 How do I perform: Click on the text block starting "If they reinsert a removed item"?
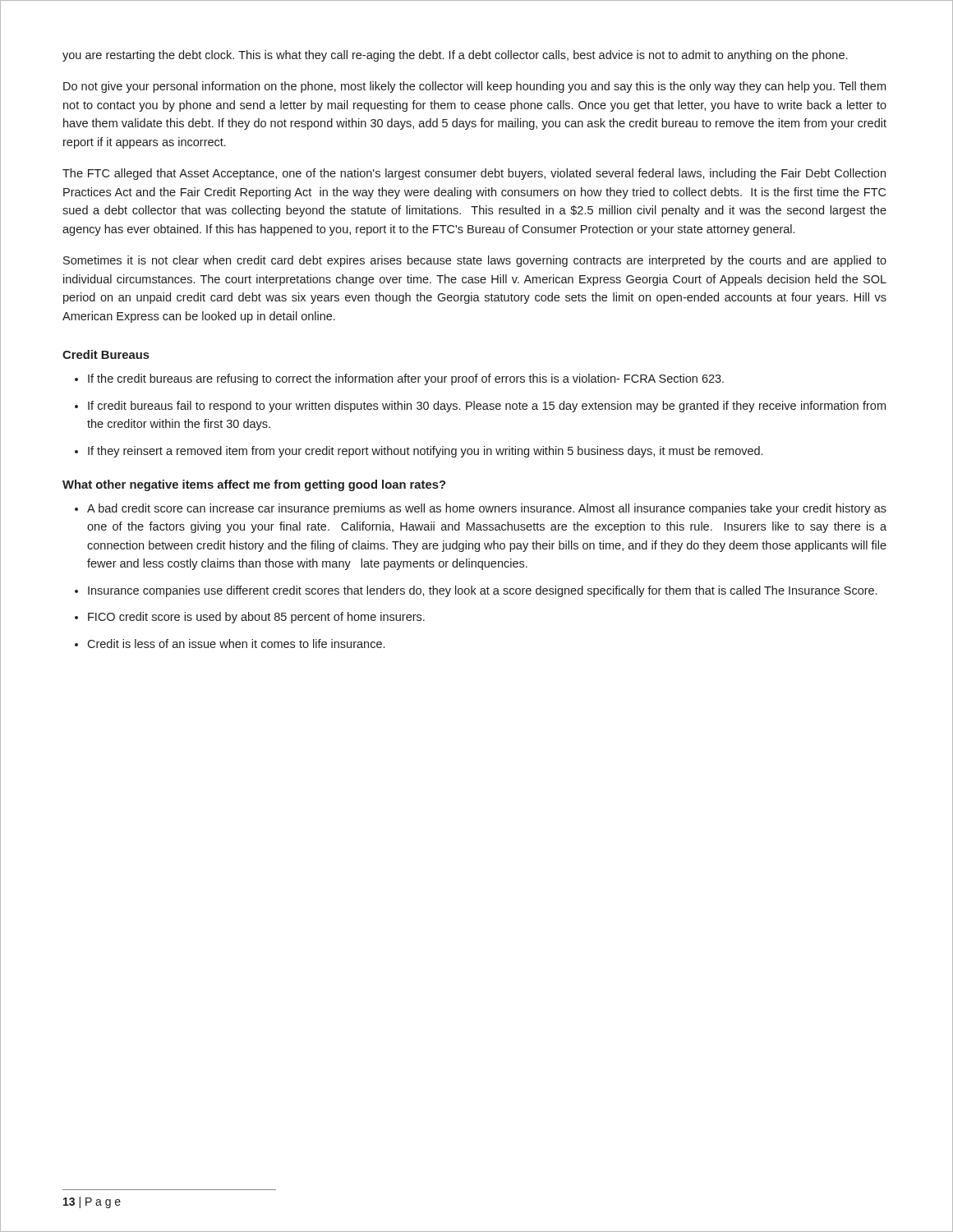425,450
